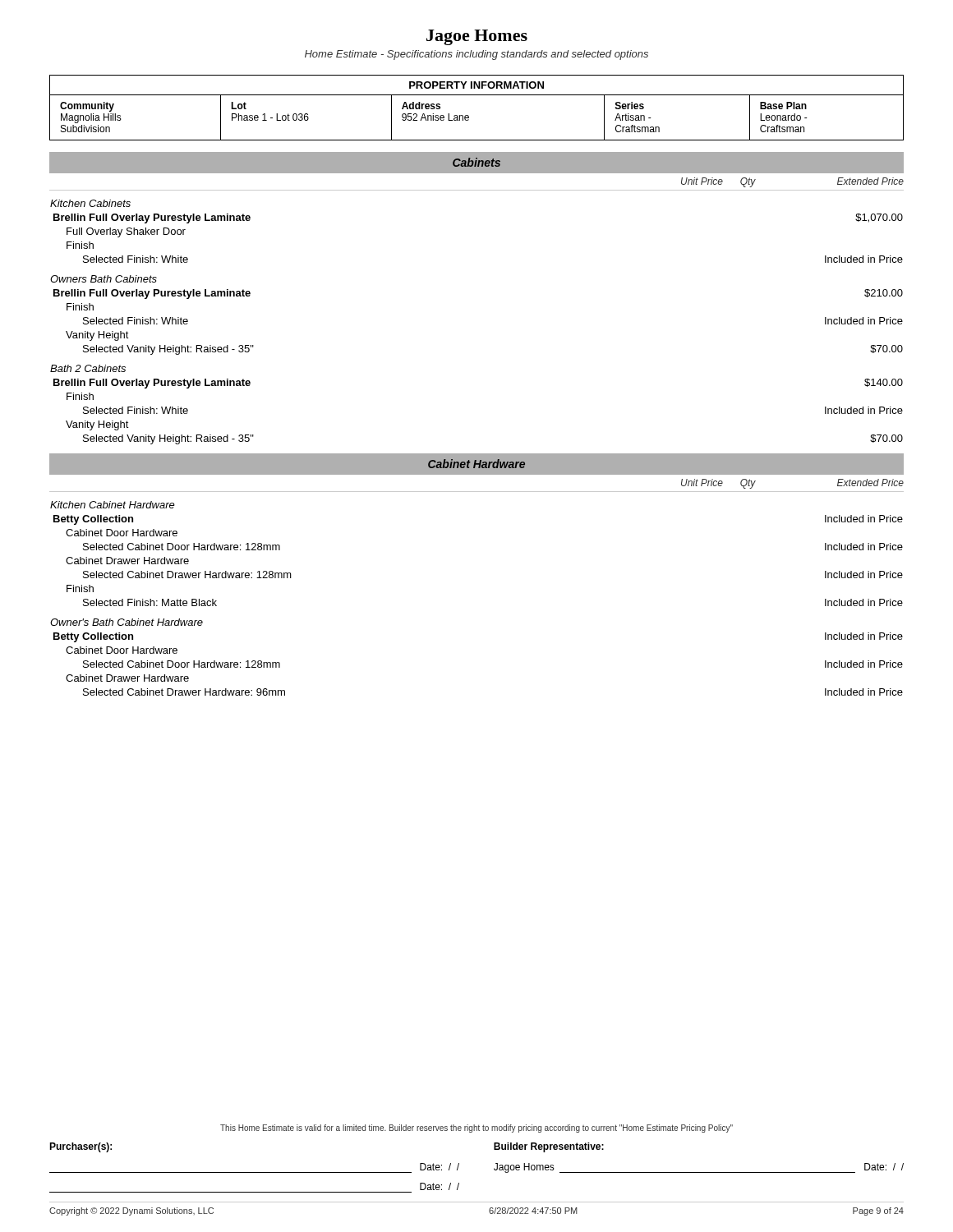Navigate to the block starting "Builder Representative: Jagoe Homes Date:"
The image size is (953, 1232).
coord(549,1147)
